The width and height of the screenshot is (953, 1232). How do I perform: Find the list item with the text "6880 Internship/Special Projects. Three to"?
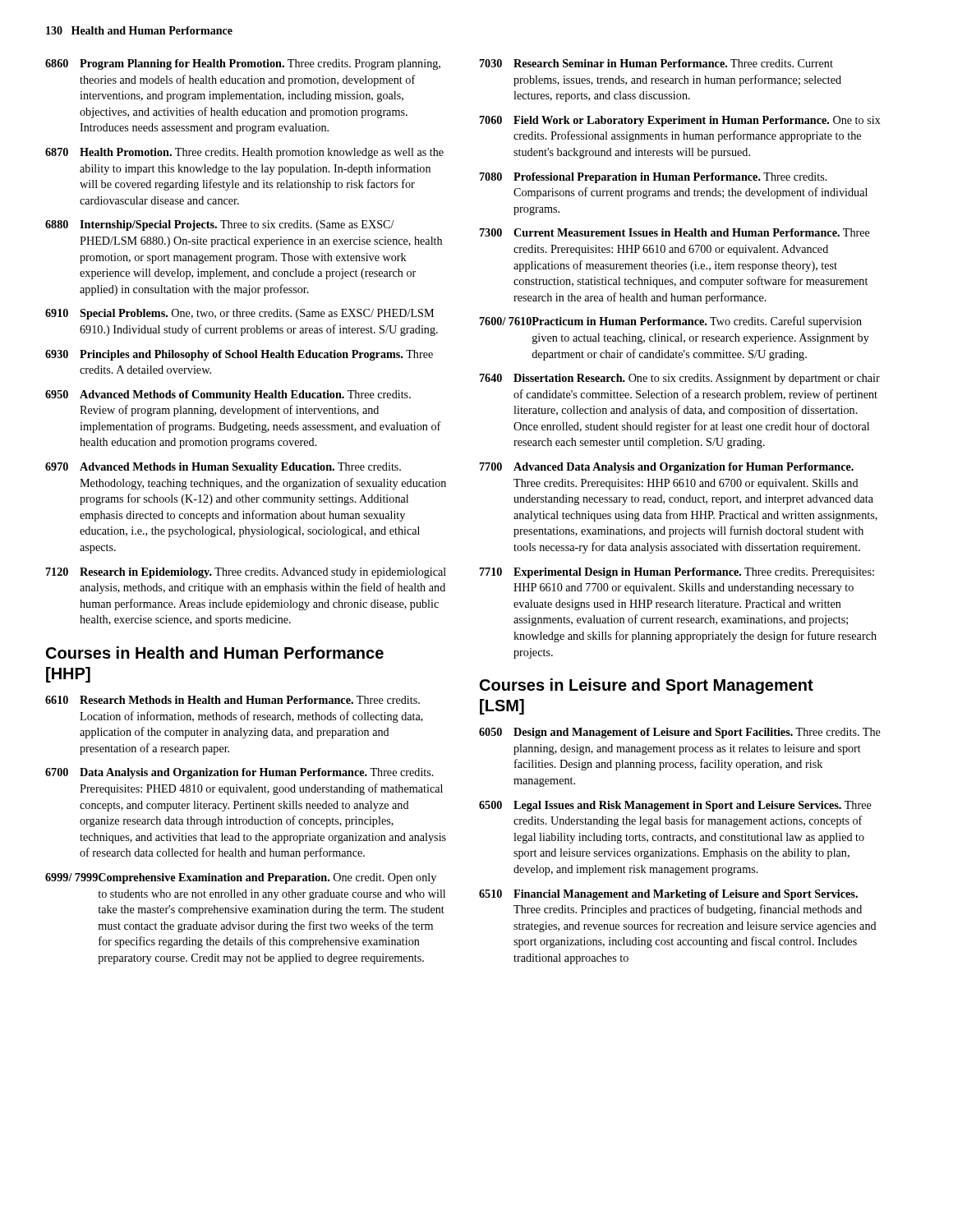[x=246, y=257]
